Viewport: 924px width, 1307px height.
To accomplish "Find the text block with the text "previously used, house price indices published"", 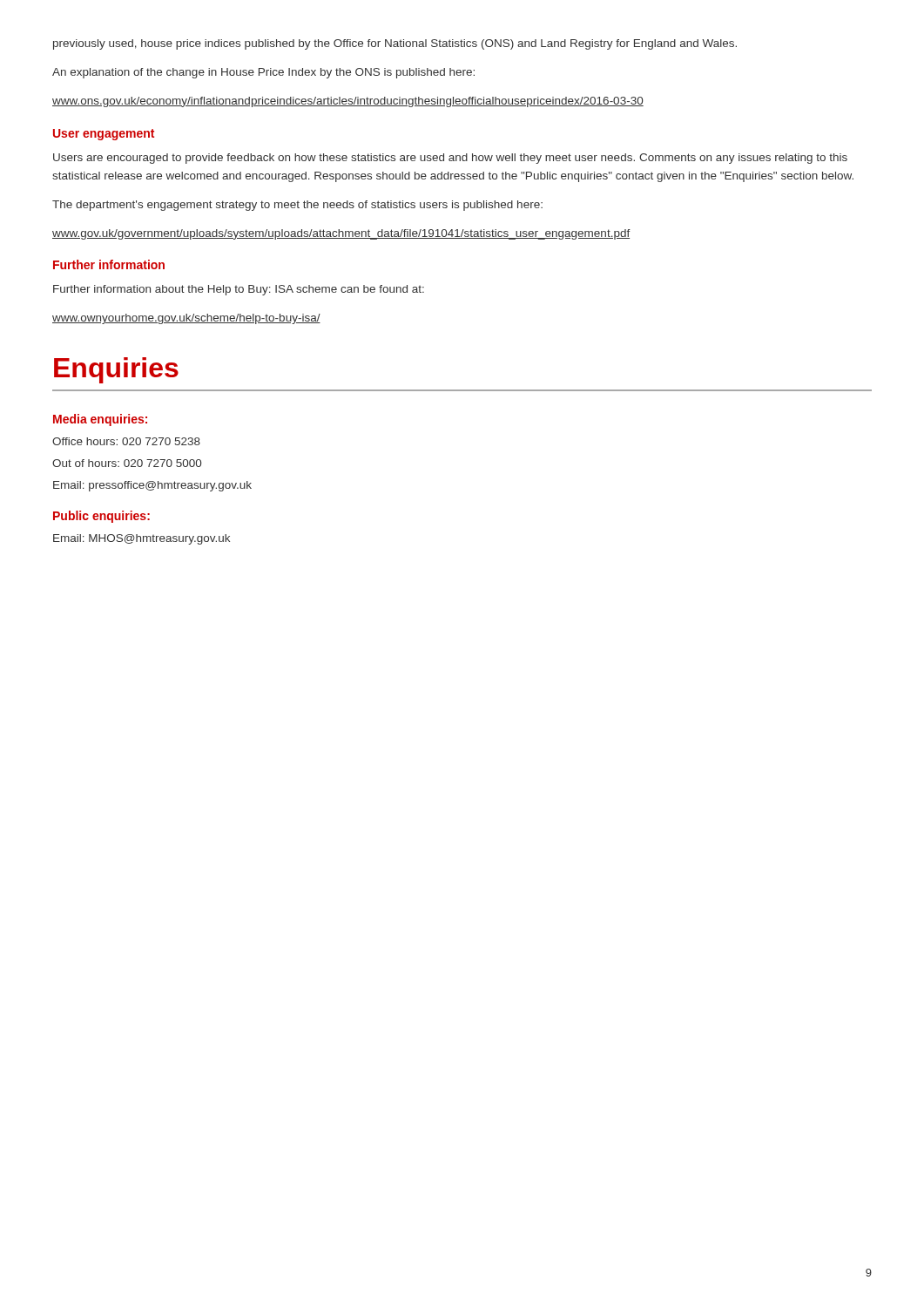I will pos(395,43).
